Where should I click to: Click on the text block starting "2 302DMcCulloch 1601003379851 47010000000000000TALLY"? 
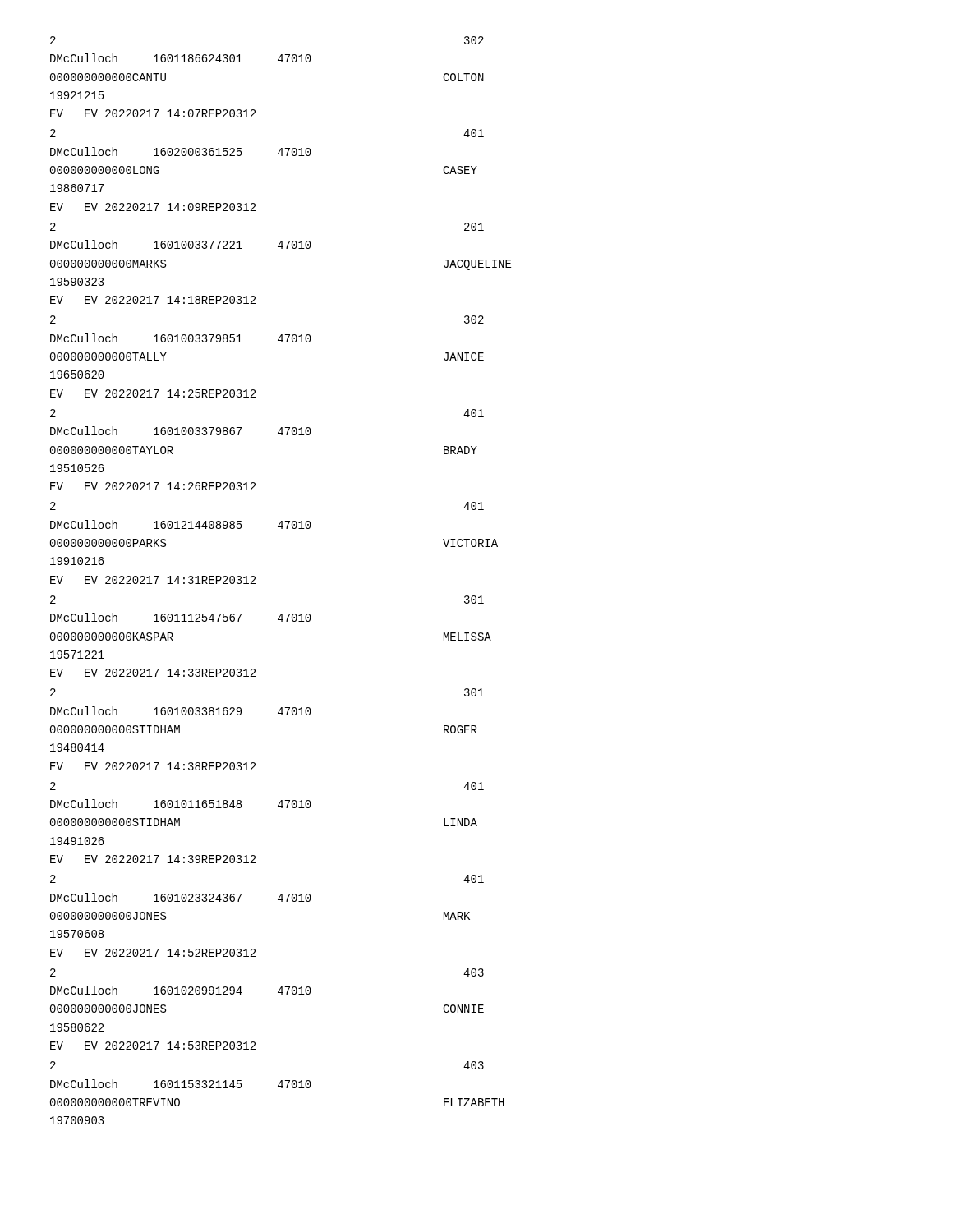coord(476,357)
